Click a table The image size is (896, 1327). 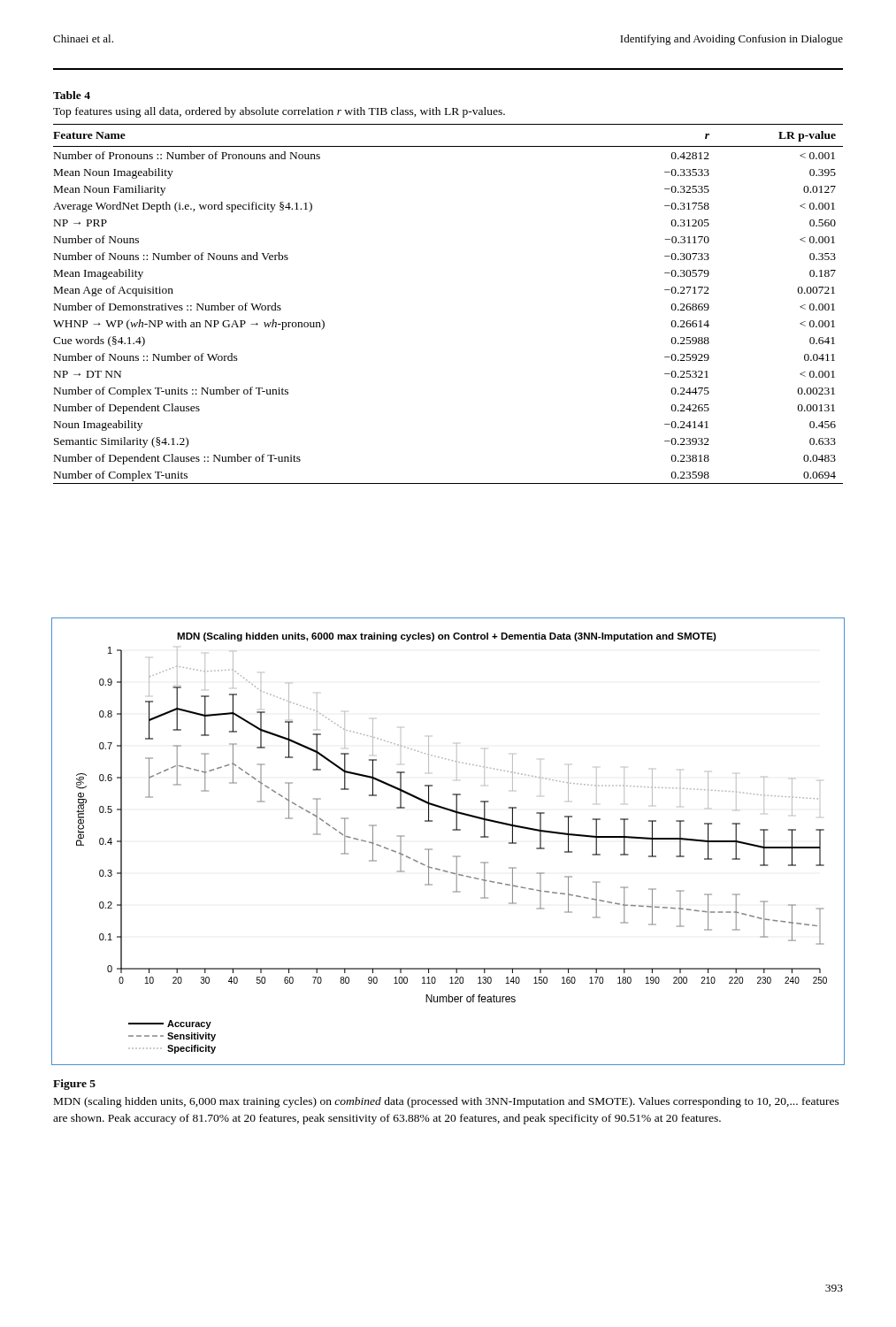[x=448, y=306]
